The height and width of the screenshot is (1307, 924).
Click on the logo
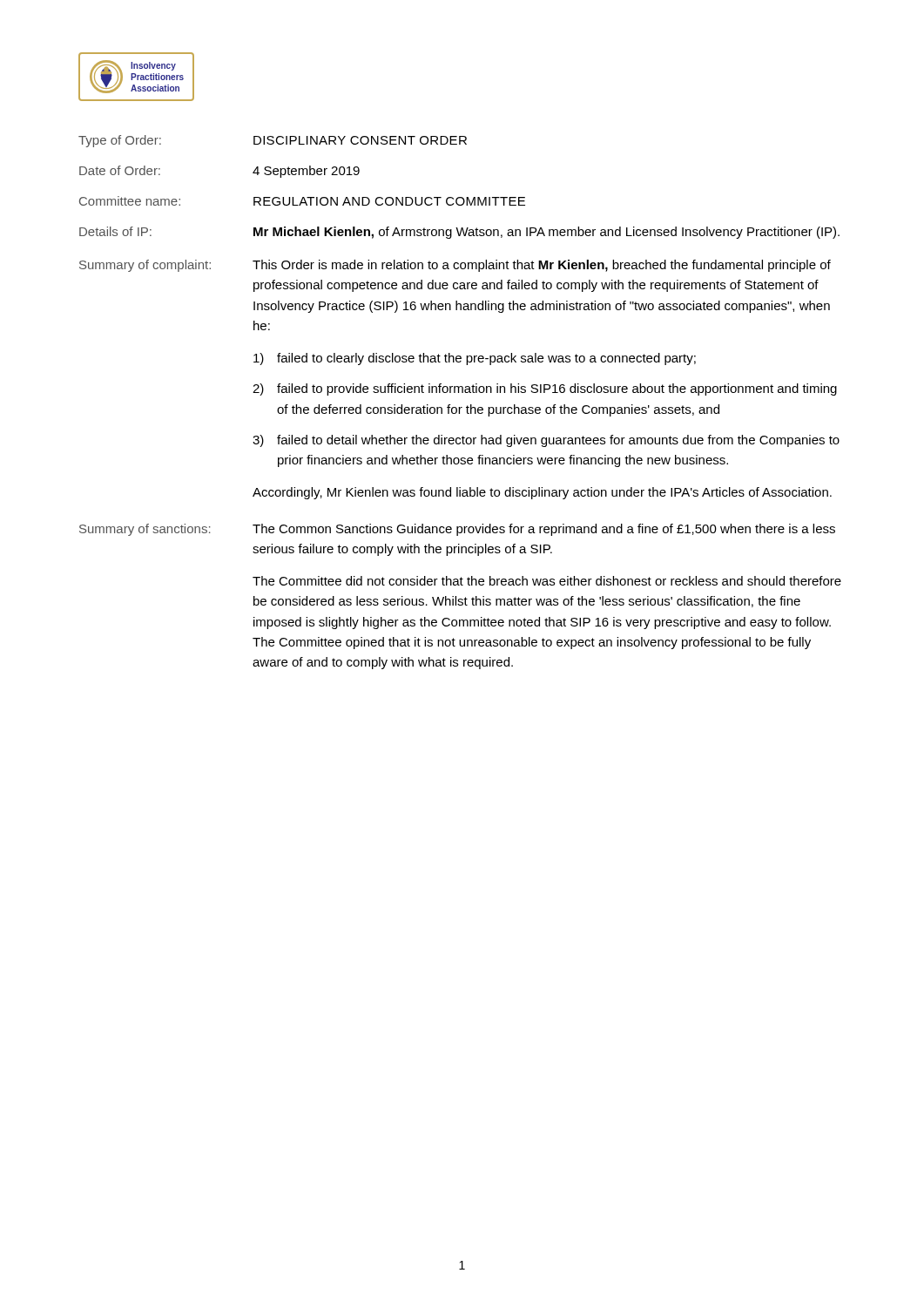(x=462, y=77)
